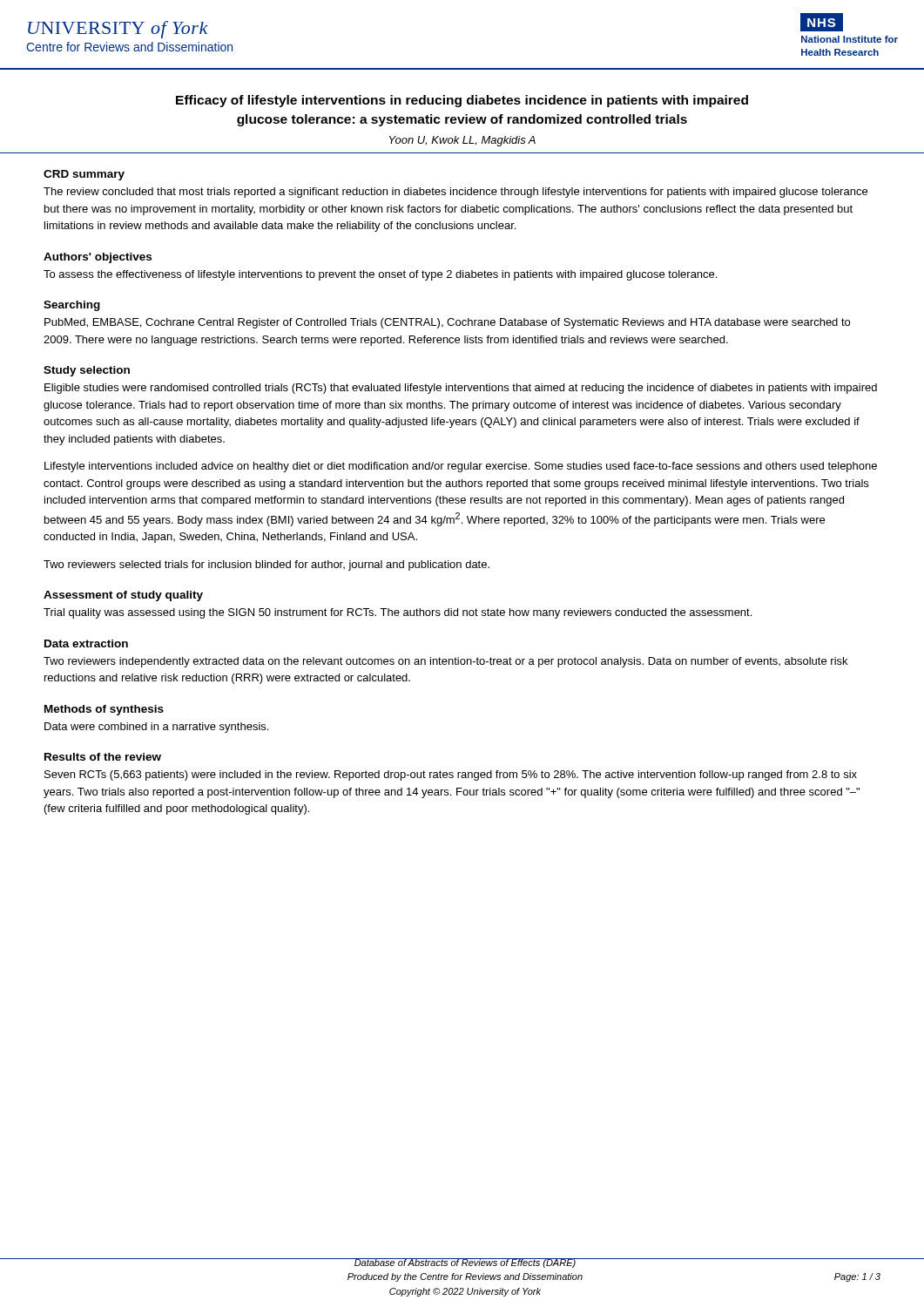Navigate to the text block starting "Two reviewers independently extracted"
The width and height of the screenshot is (924, 1307).
pyautogui.click(x=446, y=669)
